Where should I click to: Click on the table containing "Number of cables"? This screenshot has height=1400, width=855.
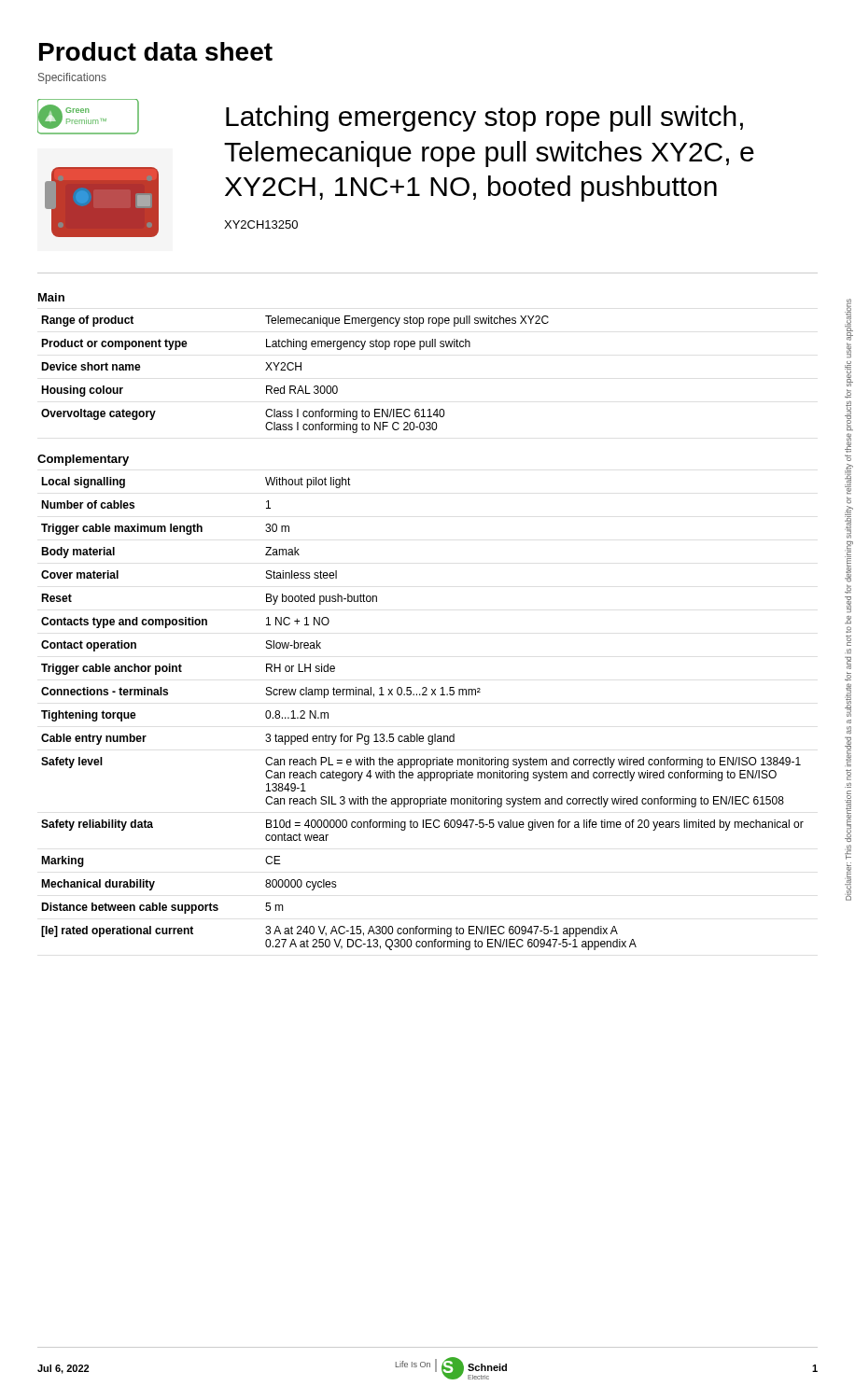428,713
